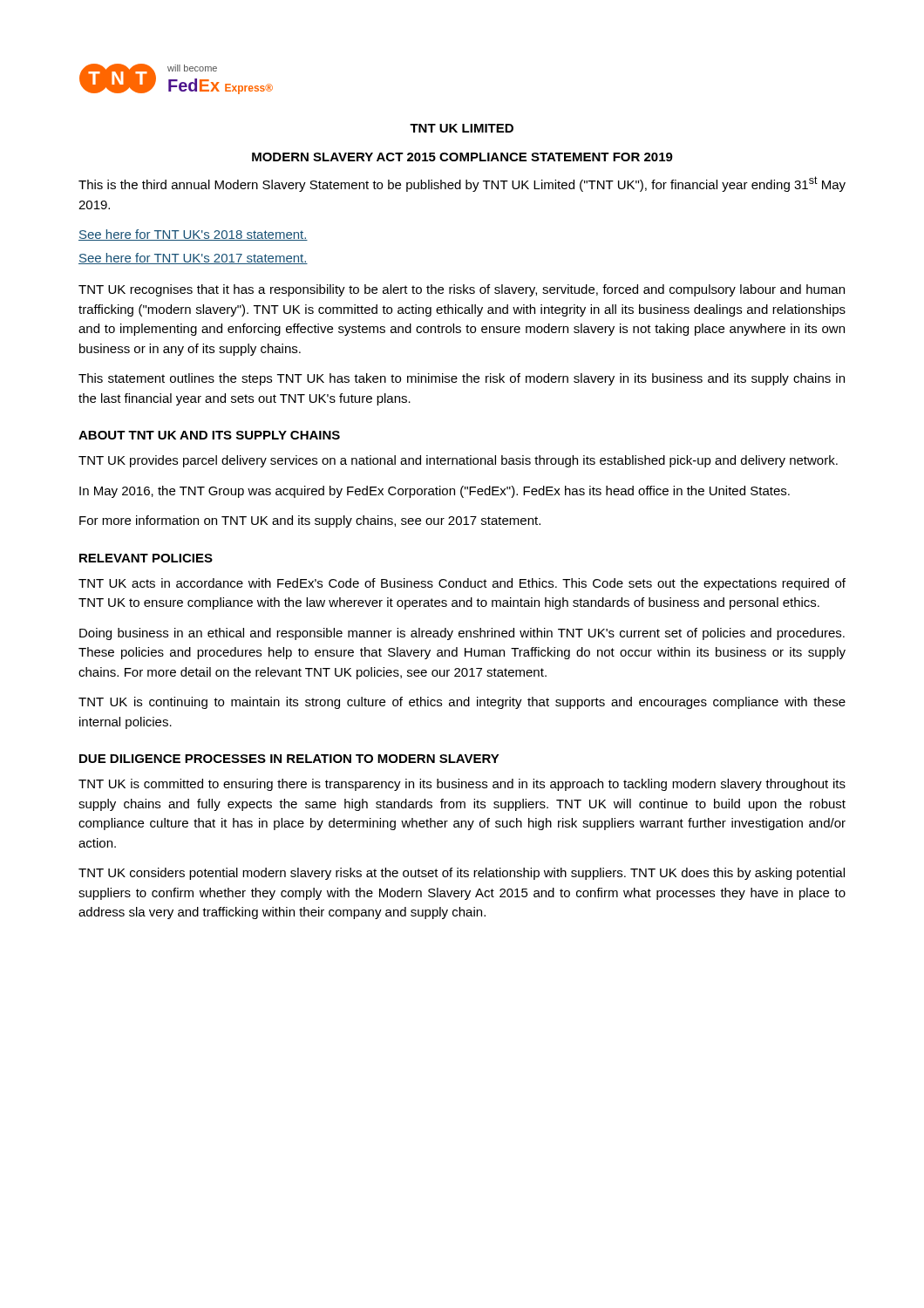Viewport: 924px width, 1308px height.
Task: Navigate to the block starting "This is the third annual"
Action: coord(462,193)
